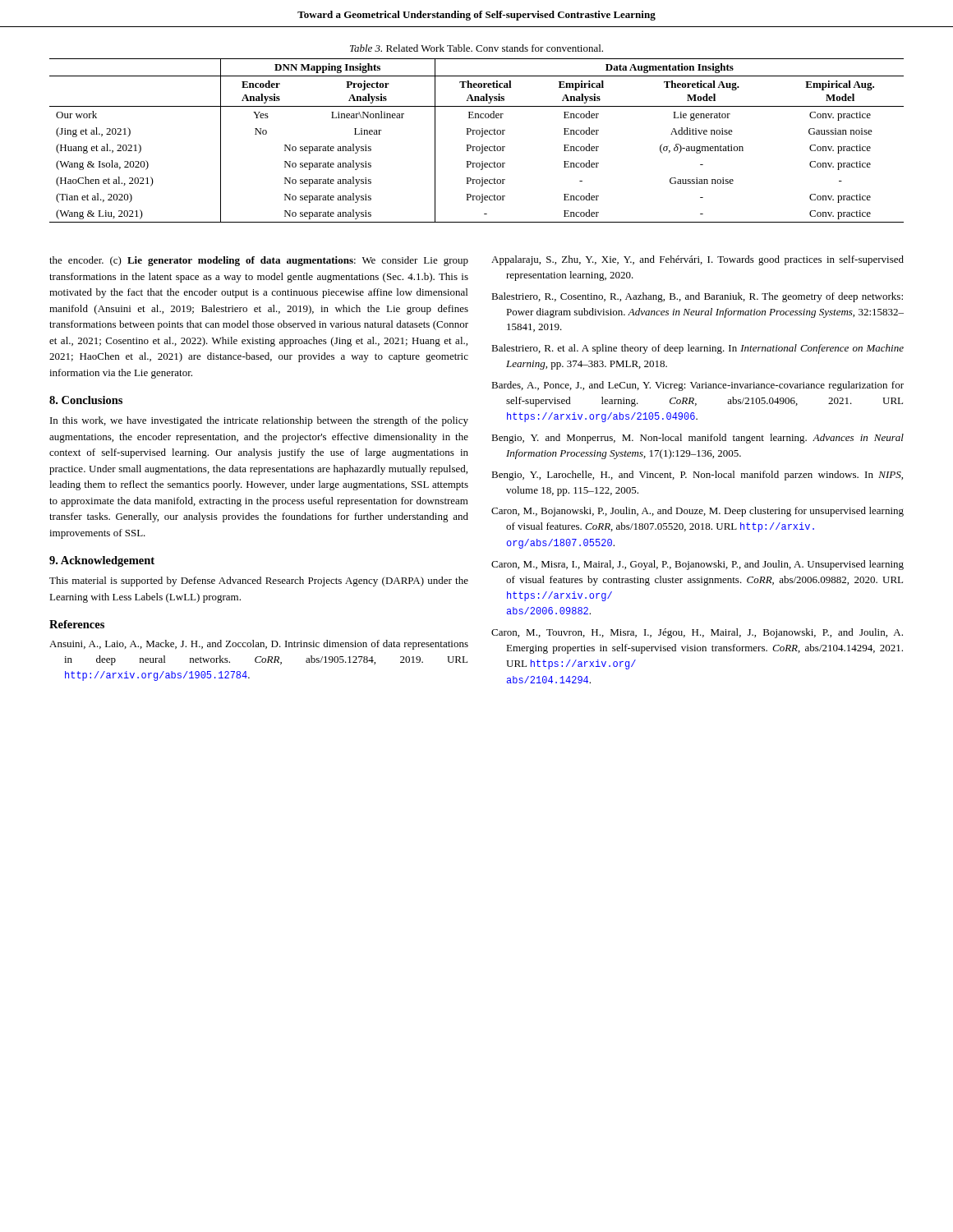
Task: Select the table
Action: click(476, 148)
